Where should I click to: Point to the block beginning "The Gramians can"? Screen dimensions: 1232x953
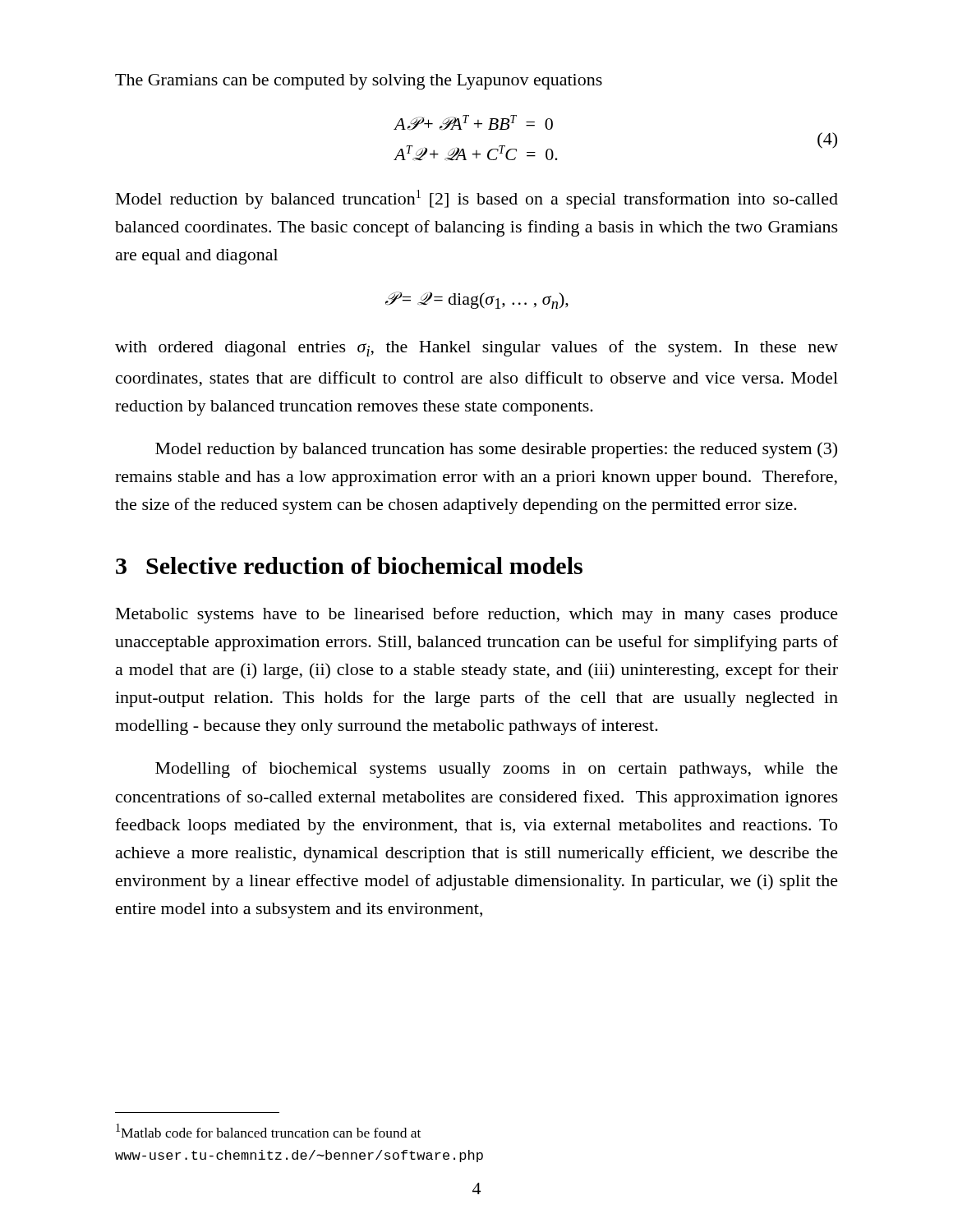(476, 80)
